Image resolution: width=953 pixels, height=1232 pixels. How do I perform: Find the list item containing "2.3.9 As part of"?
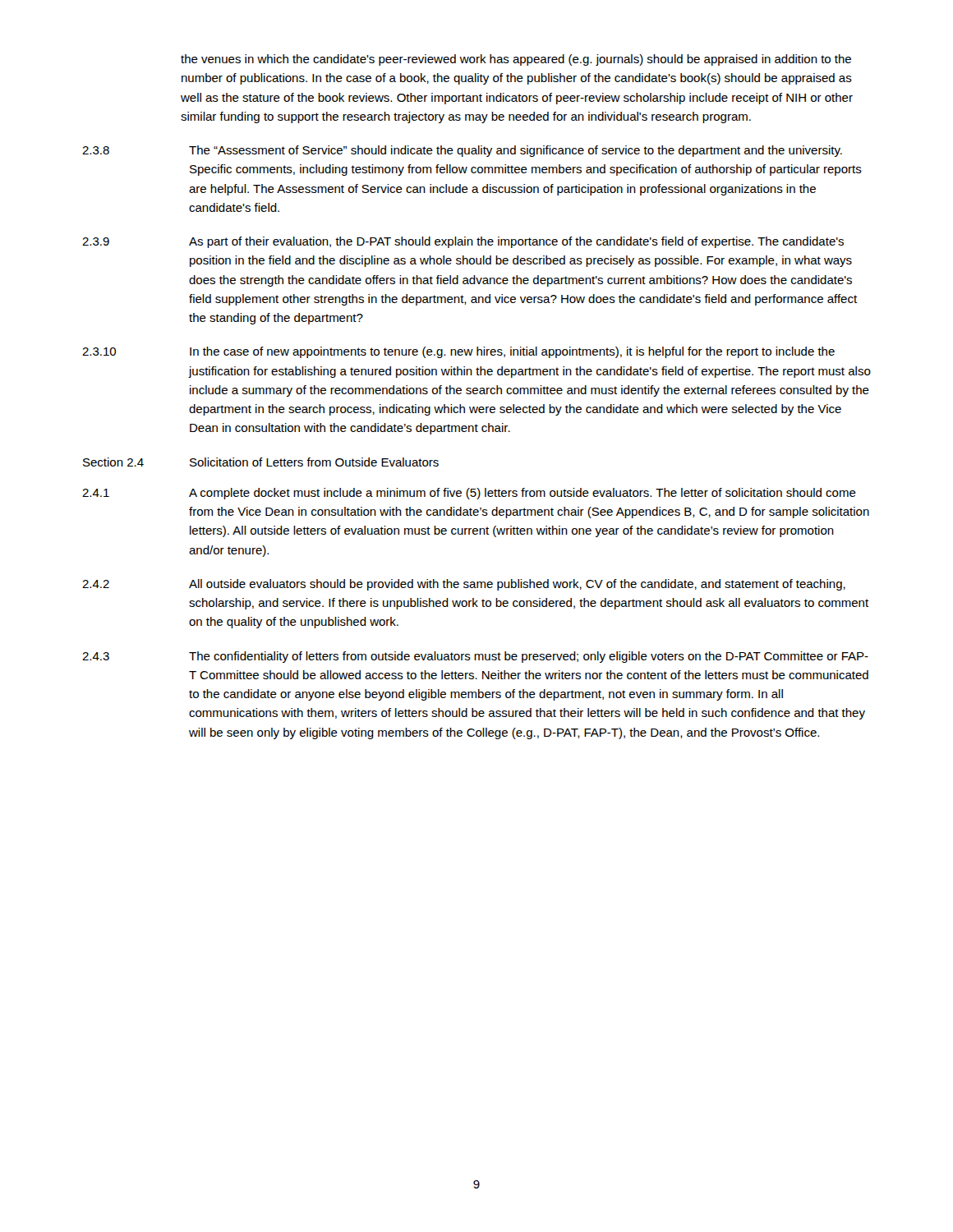pyautogui.click(x=476, y=279)
